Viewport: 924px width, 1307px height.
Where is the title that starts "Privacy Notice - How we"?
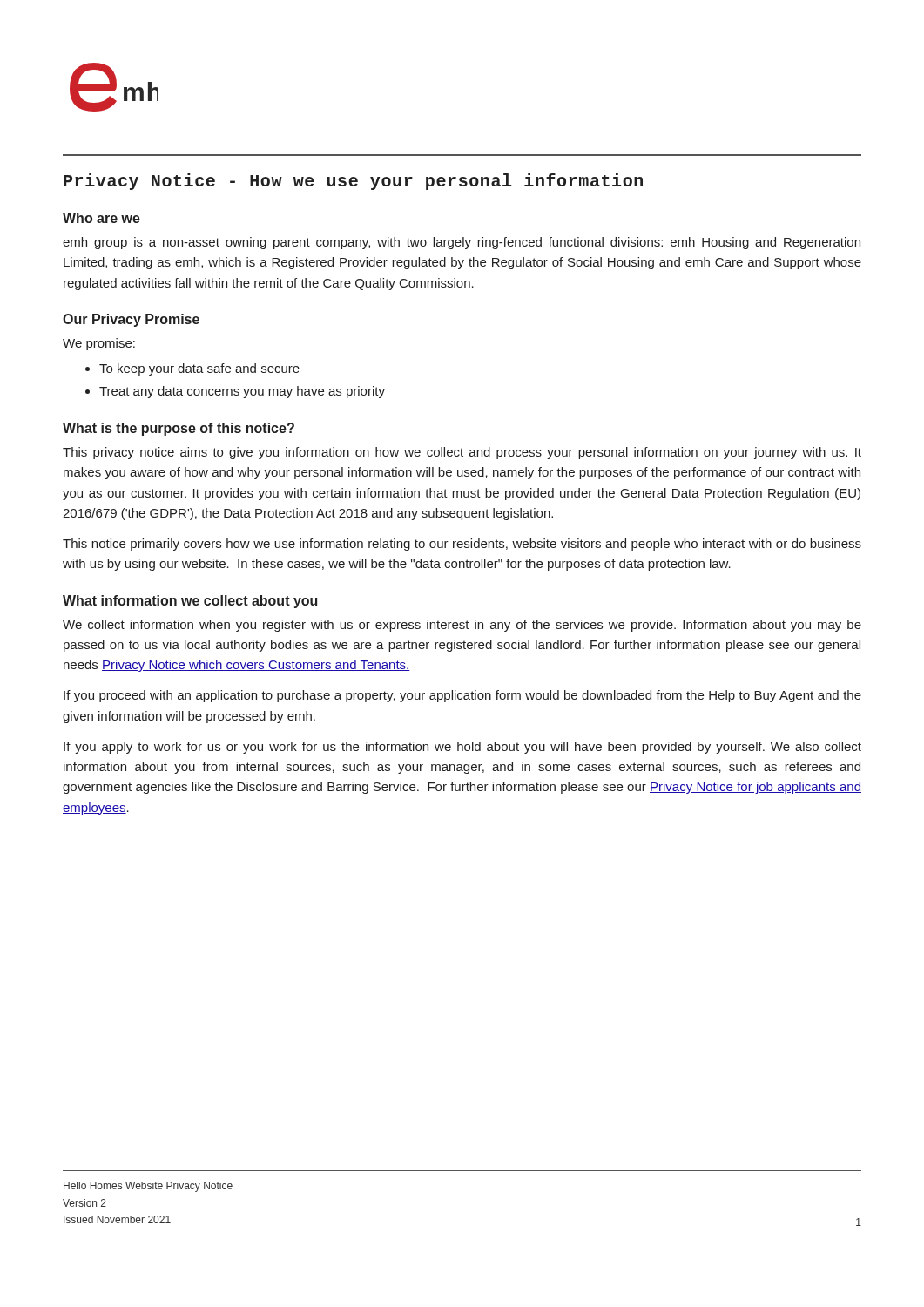click(462, 182)
